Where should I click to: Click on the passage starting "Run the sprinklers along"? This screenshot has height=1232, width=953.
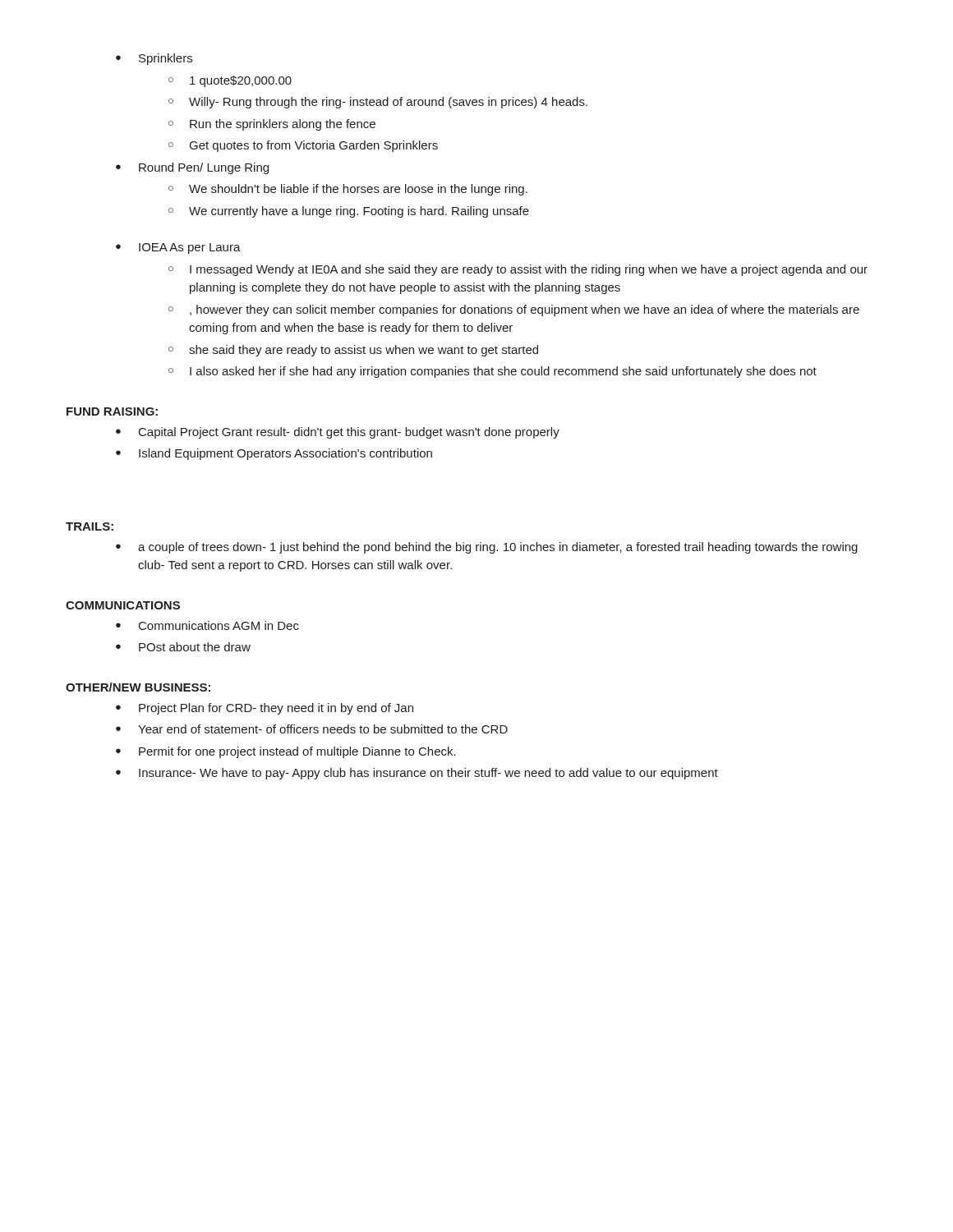click(282, 123)
